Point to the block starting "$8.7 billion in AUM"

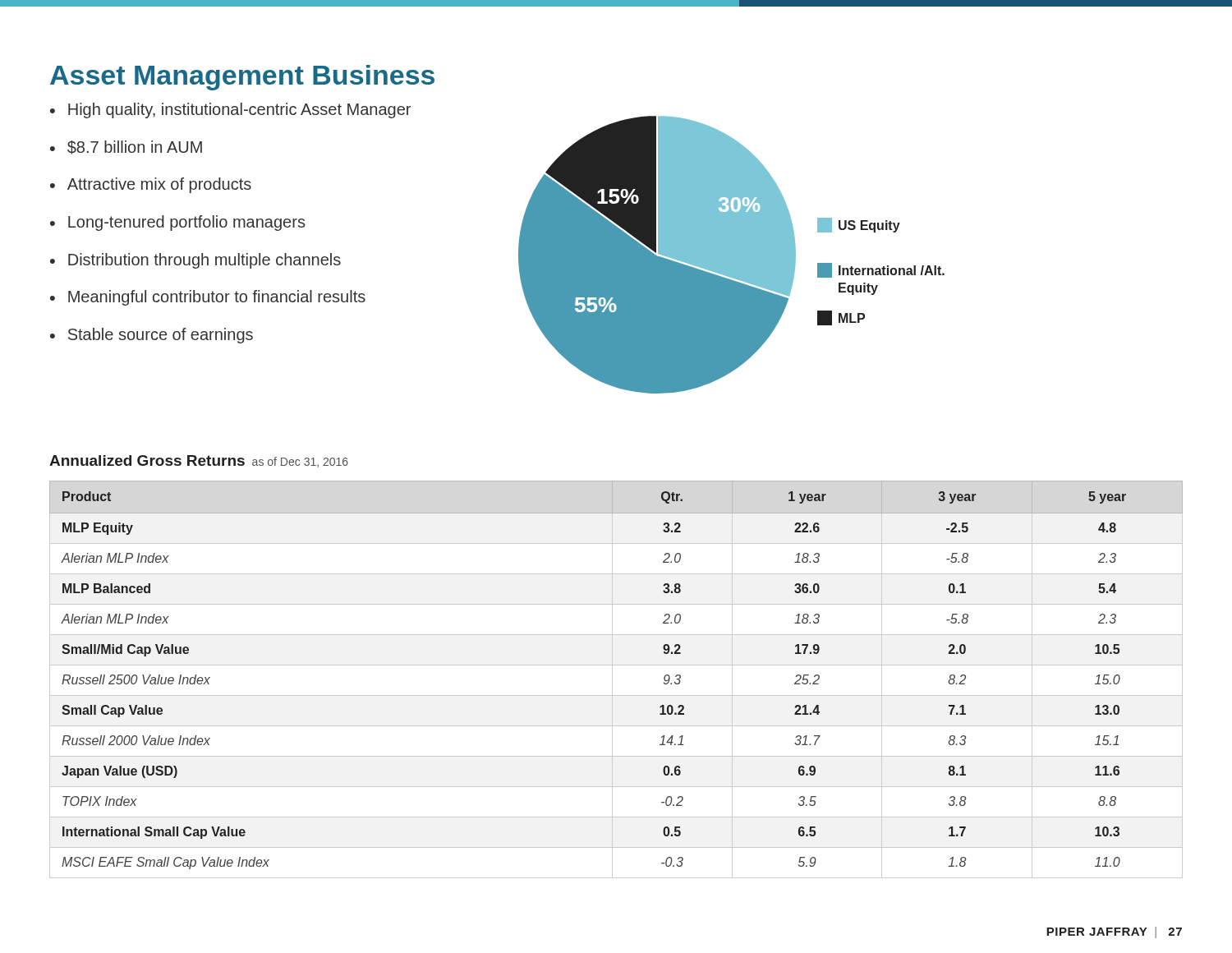click(135, 147)
